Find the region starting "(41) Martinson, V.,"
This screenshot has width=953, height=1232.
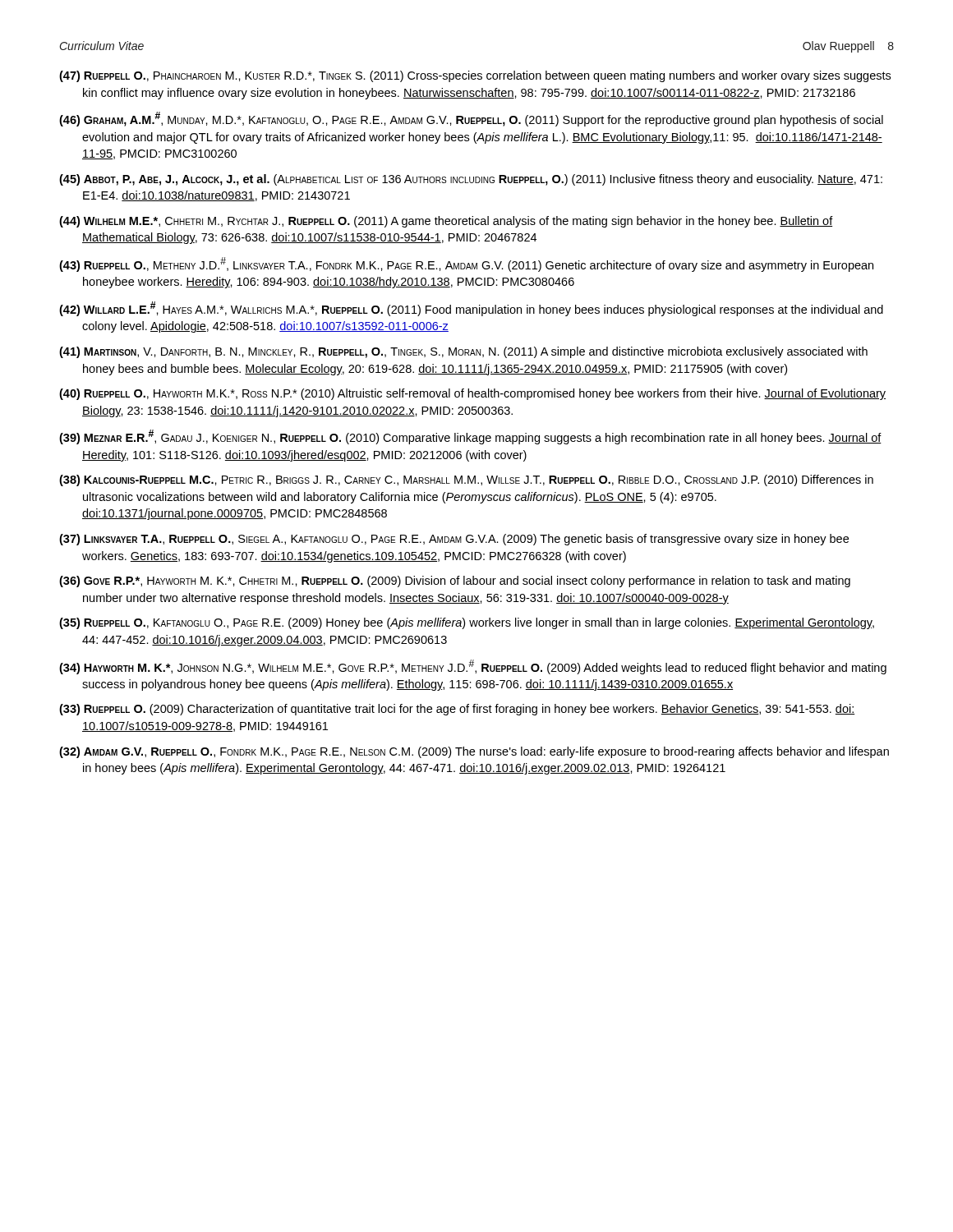coord(464,360)
